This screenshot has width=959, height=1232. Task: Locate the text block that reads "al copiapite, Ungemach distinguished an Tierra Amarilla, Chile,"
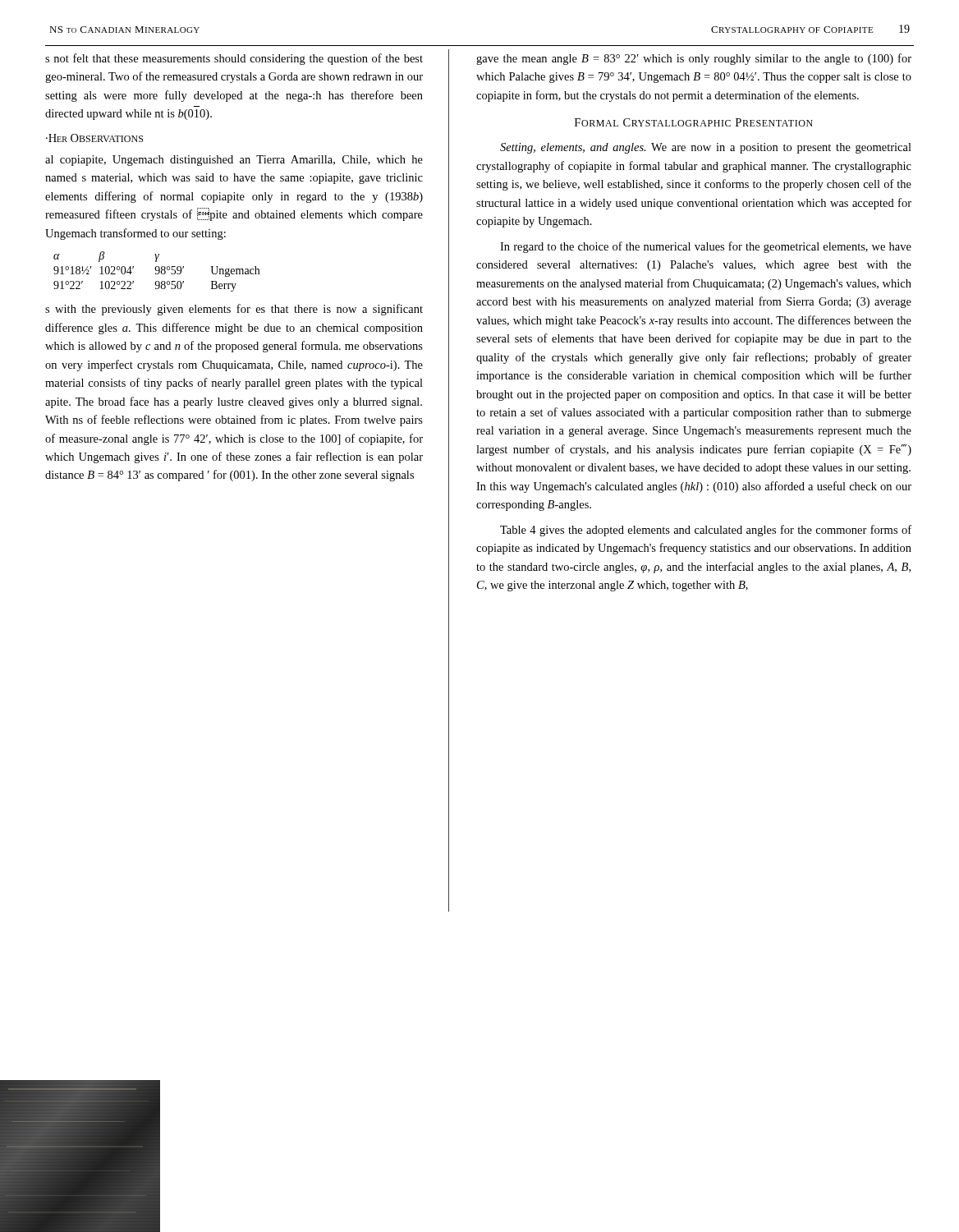pos(234,196)
